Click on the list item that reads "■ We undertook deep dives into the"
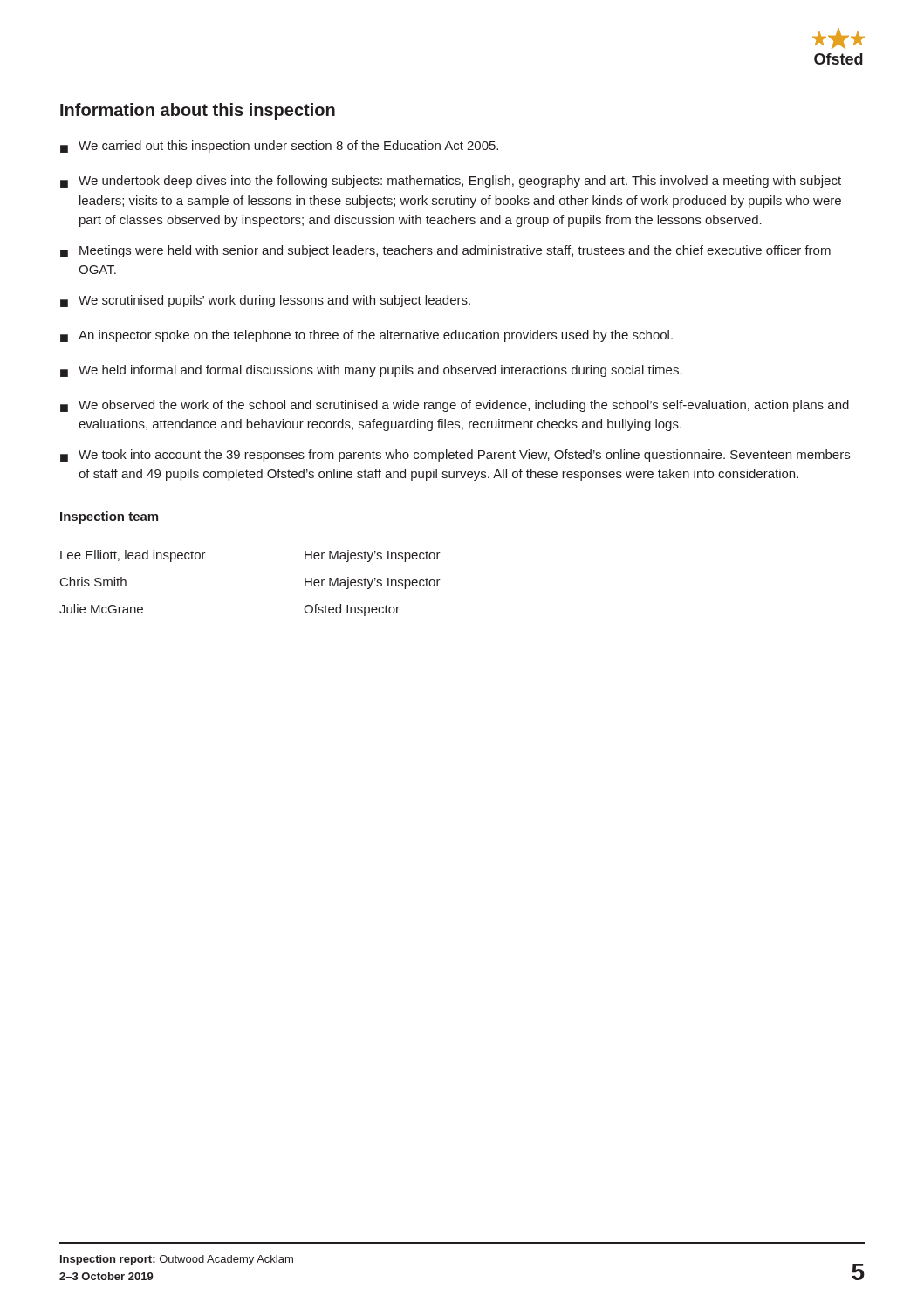 462,201
